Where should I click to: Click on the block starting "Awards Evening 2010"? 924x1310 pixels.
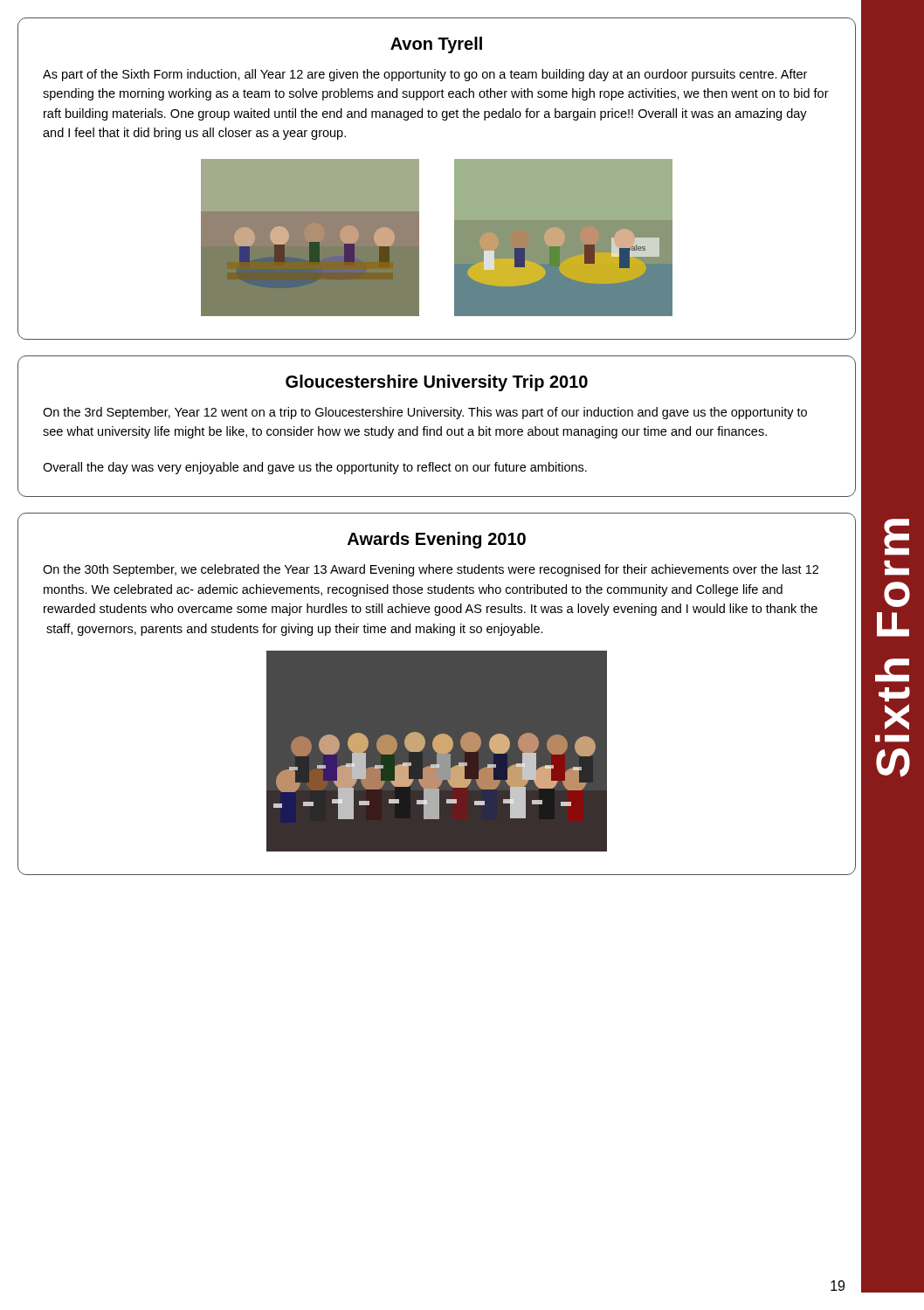[x=437, y=539]
